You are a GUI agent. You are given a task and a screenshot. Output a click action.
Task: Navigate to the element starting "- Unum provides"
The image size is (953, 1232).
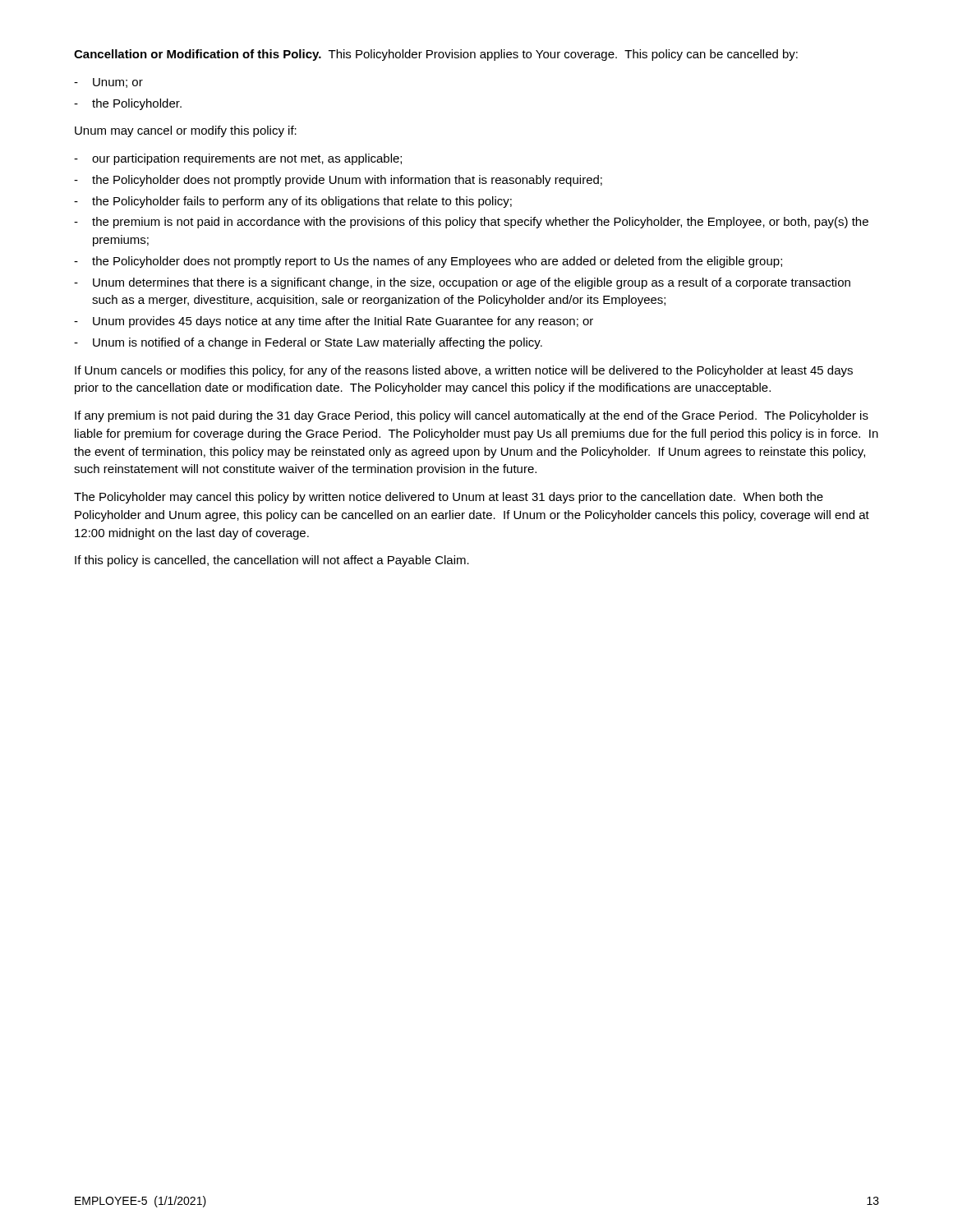pyautogui.click(x=476, y=321)
